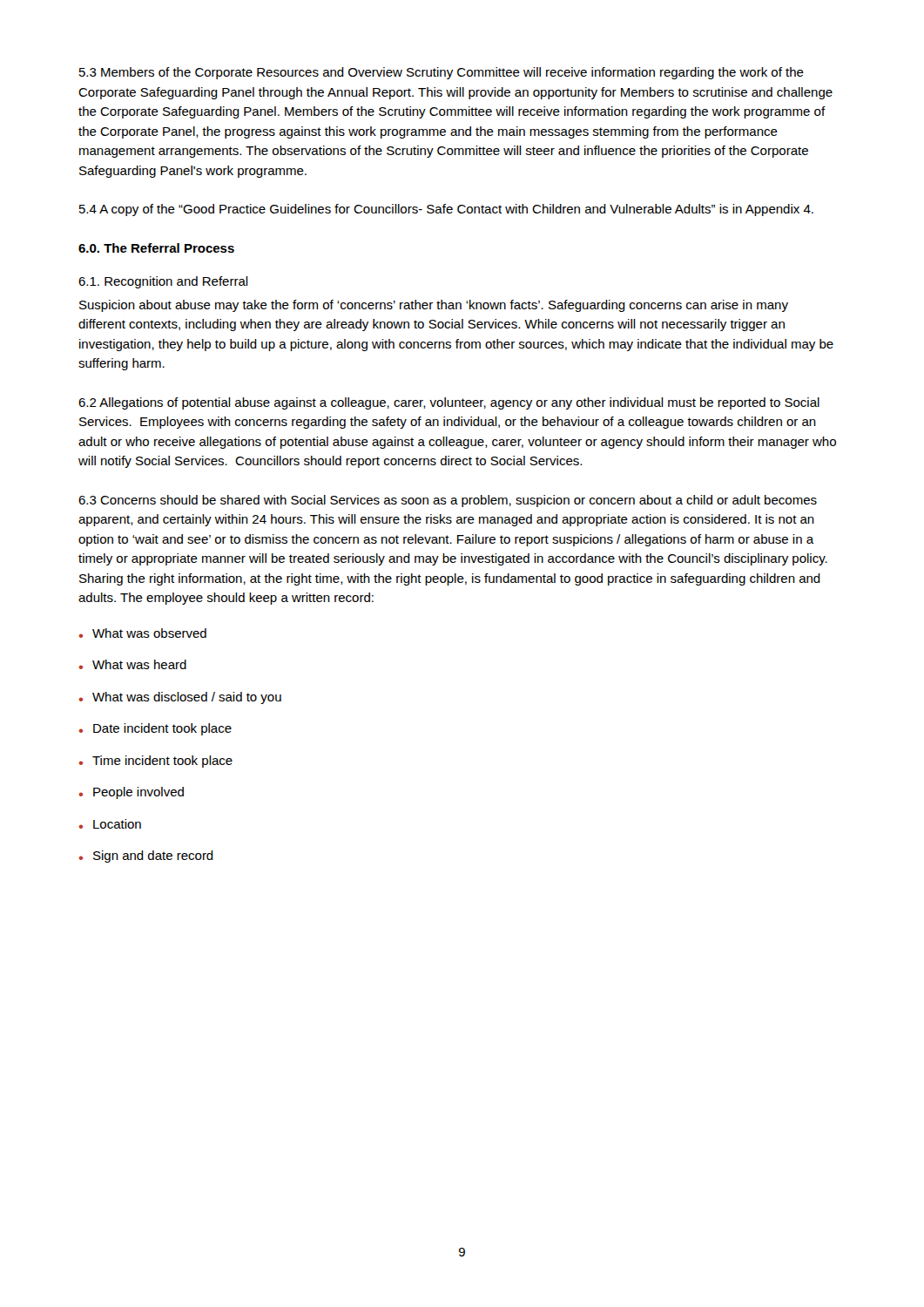Screen dimensions: 1307x924
Task: Where is the passage that starts "4 A copy of the “Good Practice"?
Action: click(x=446, y=209)
